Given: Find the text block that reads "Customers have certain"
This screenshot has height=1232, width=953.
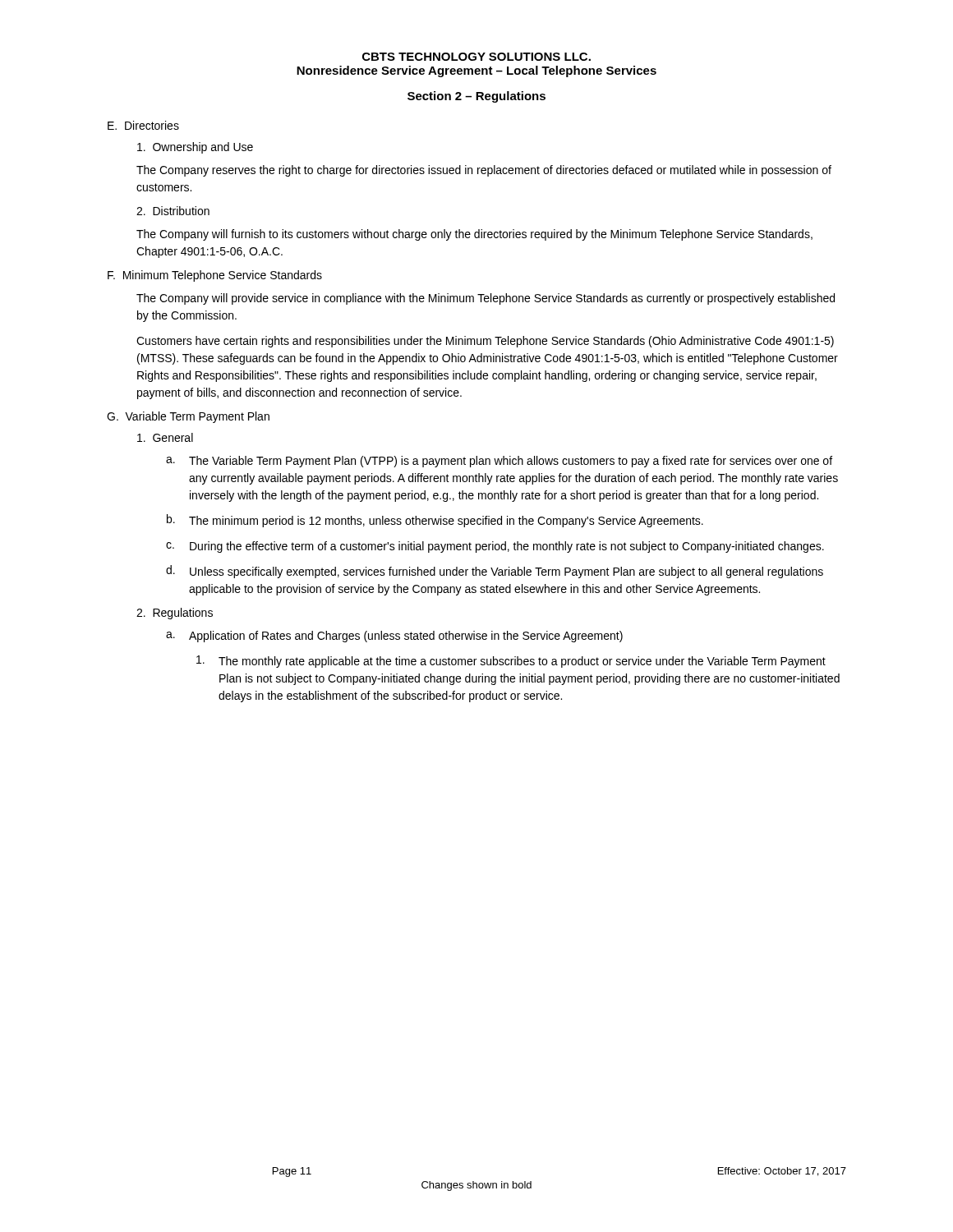Looking at the screenshot, I should (487, 367).
